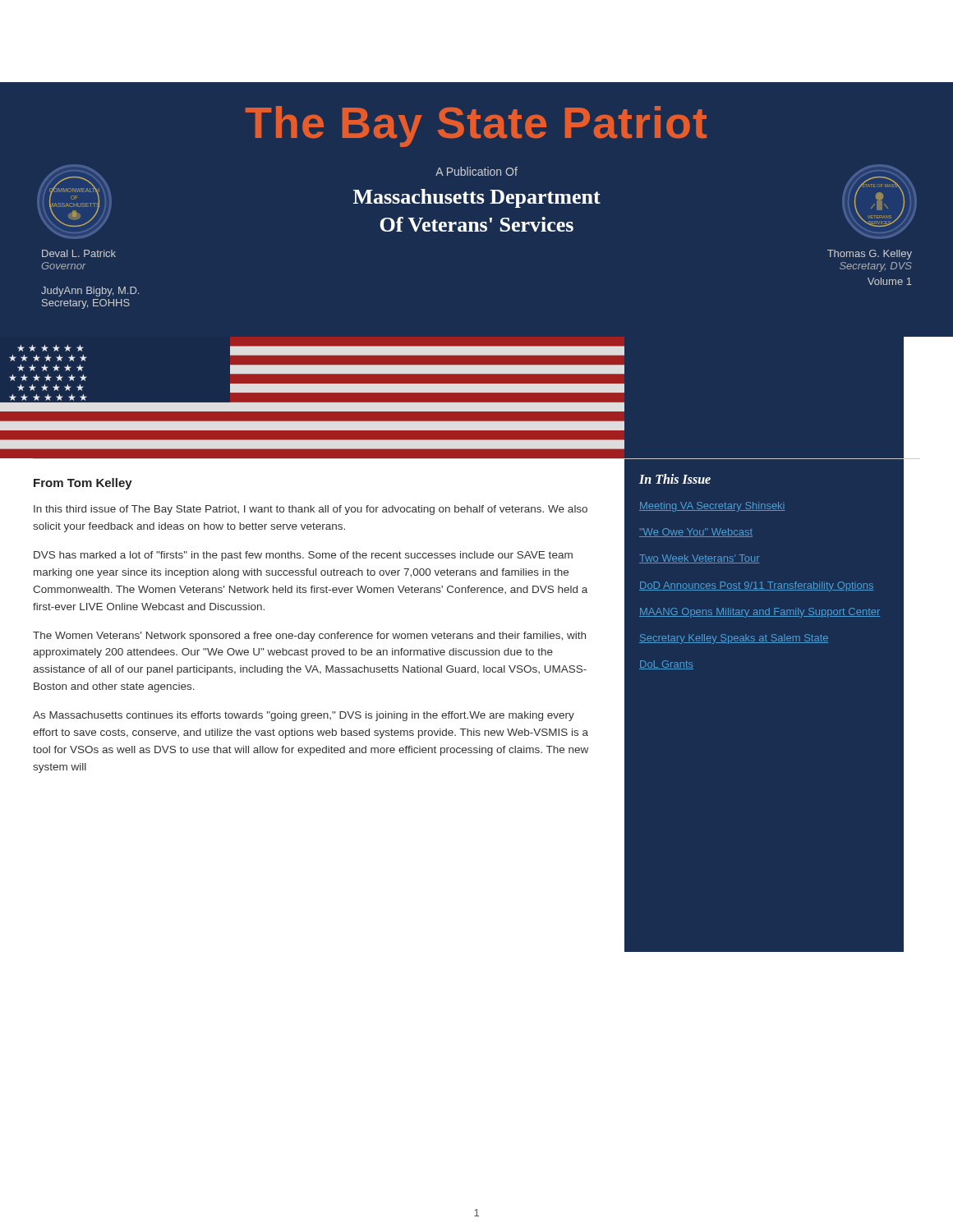Locate the element starting "Meeting VA Secretary"

pos(764,506)
